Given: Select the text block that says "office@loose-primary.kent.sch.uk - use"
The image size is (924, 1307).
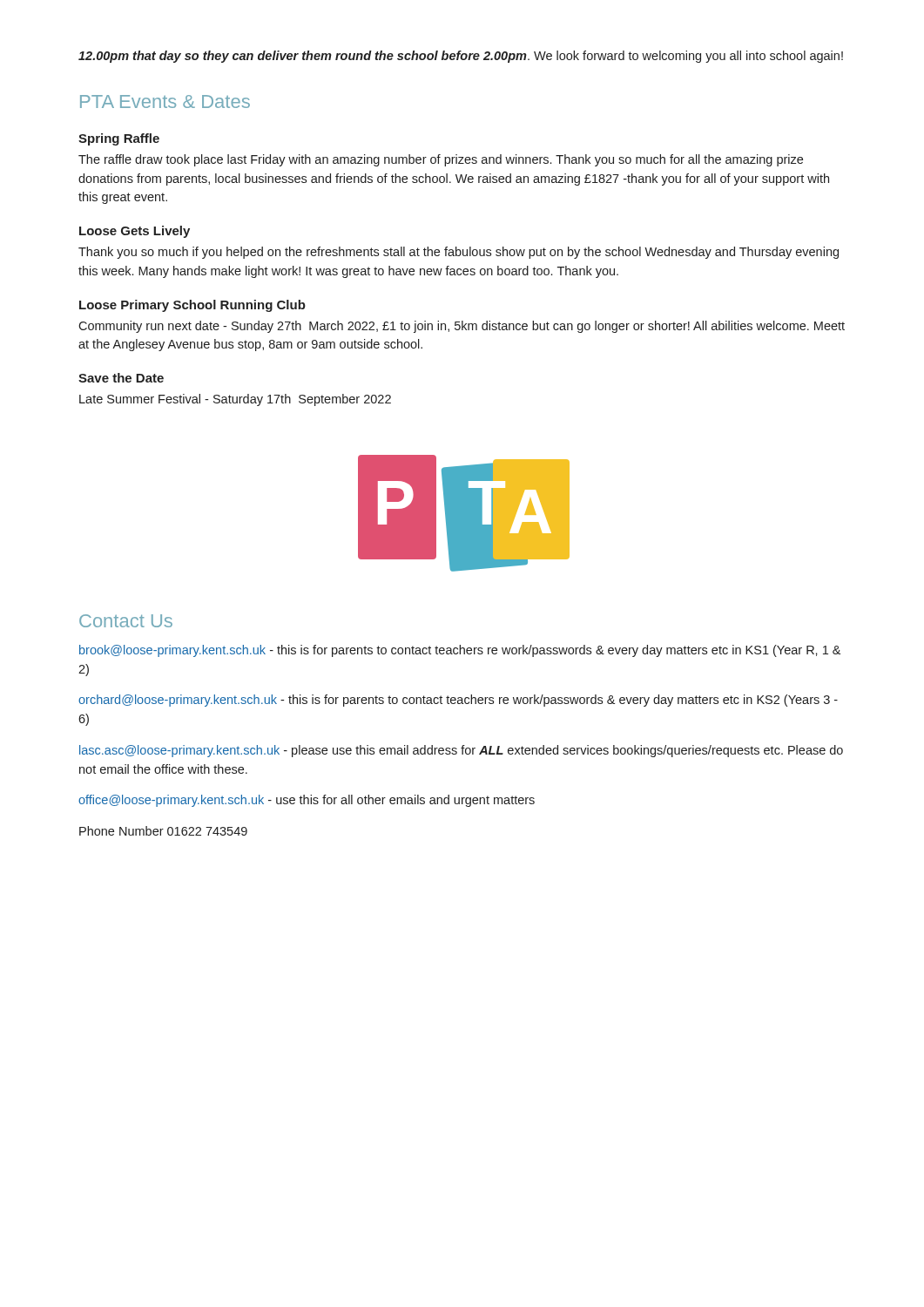Looking at the screenshot, I should coord(307,800).
